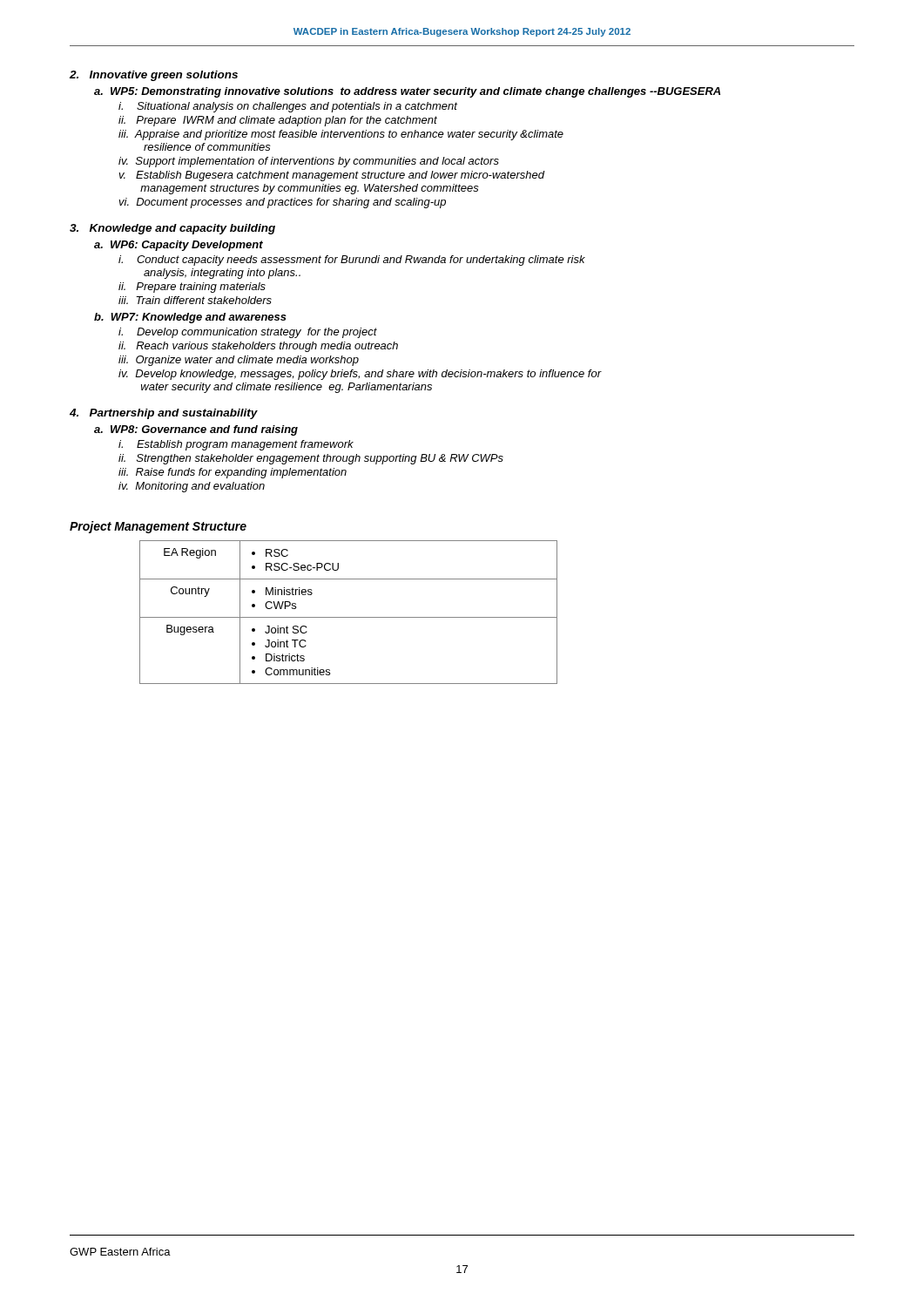Click on the list item with the text "a. WP6: Capacity Development"
924x1307 pixels.
coord(178,244)
